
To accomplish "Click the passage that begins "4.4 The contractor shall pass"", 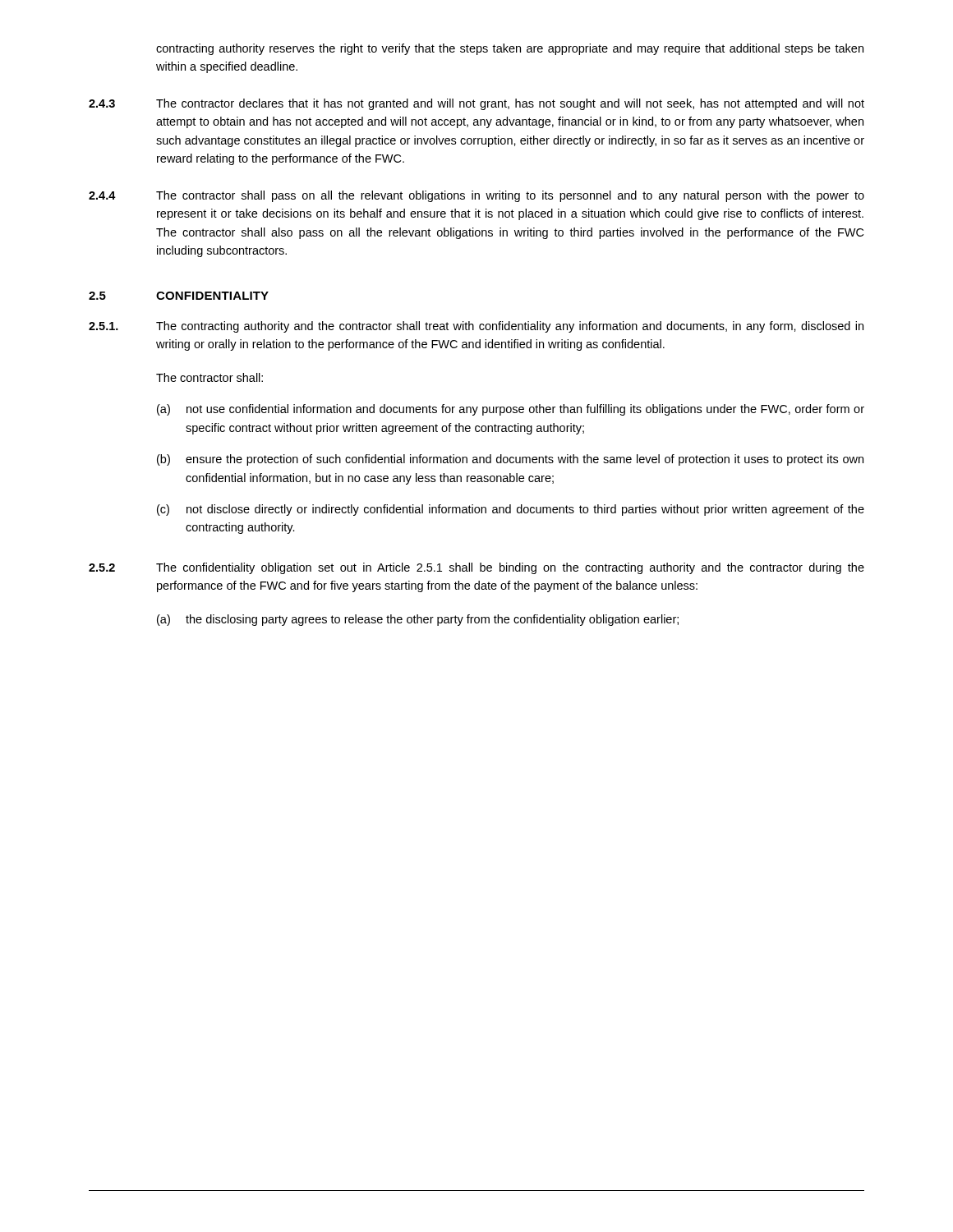I will 476,223.
